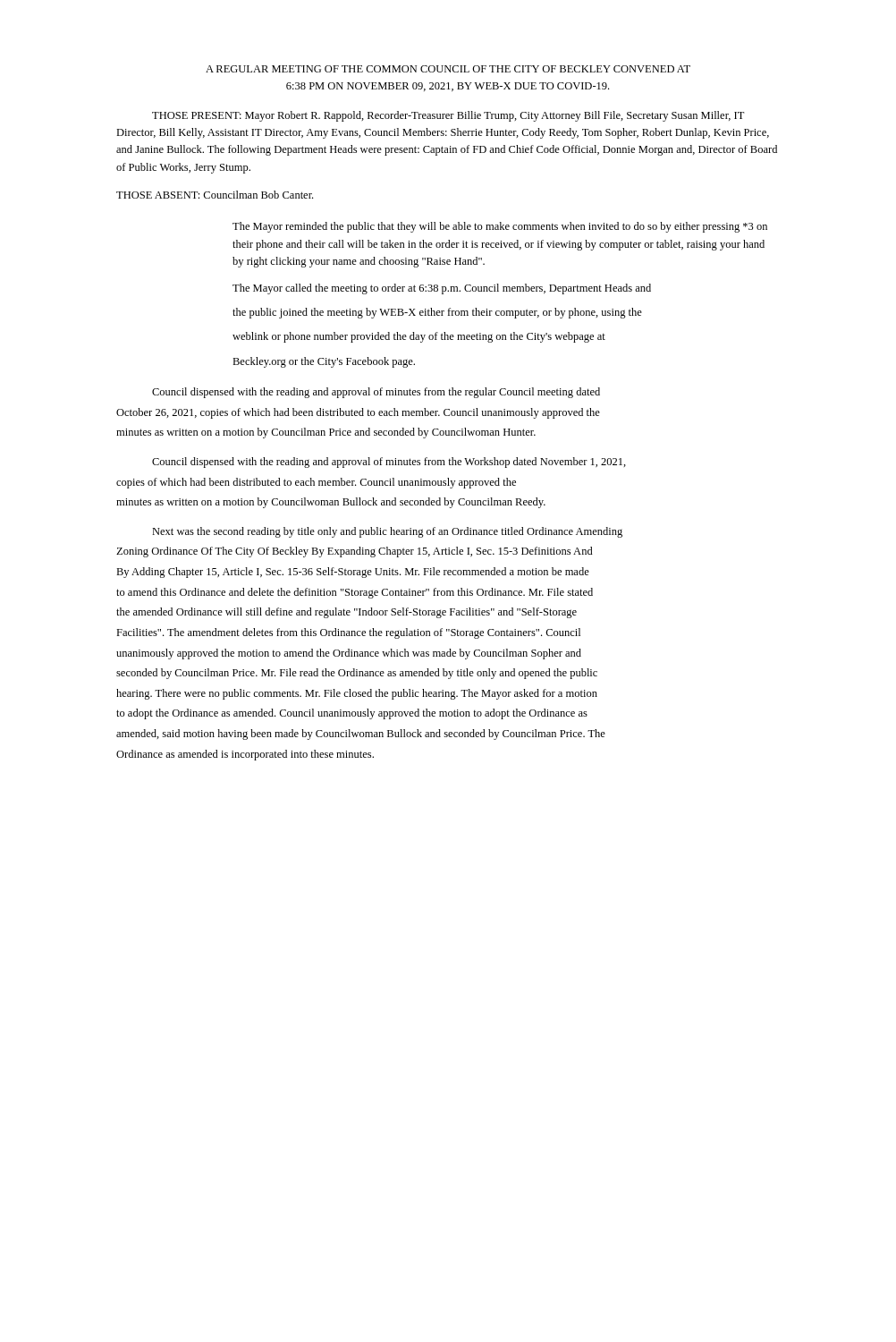Locate the element starting "seconded by Councilman Price. Mr. File read the"

357,673
